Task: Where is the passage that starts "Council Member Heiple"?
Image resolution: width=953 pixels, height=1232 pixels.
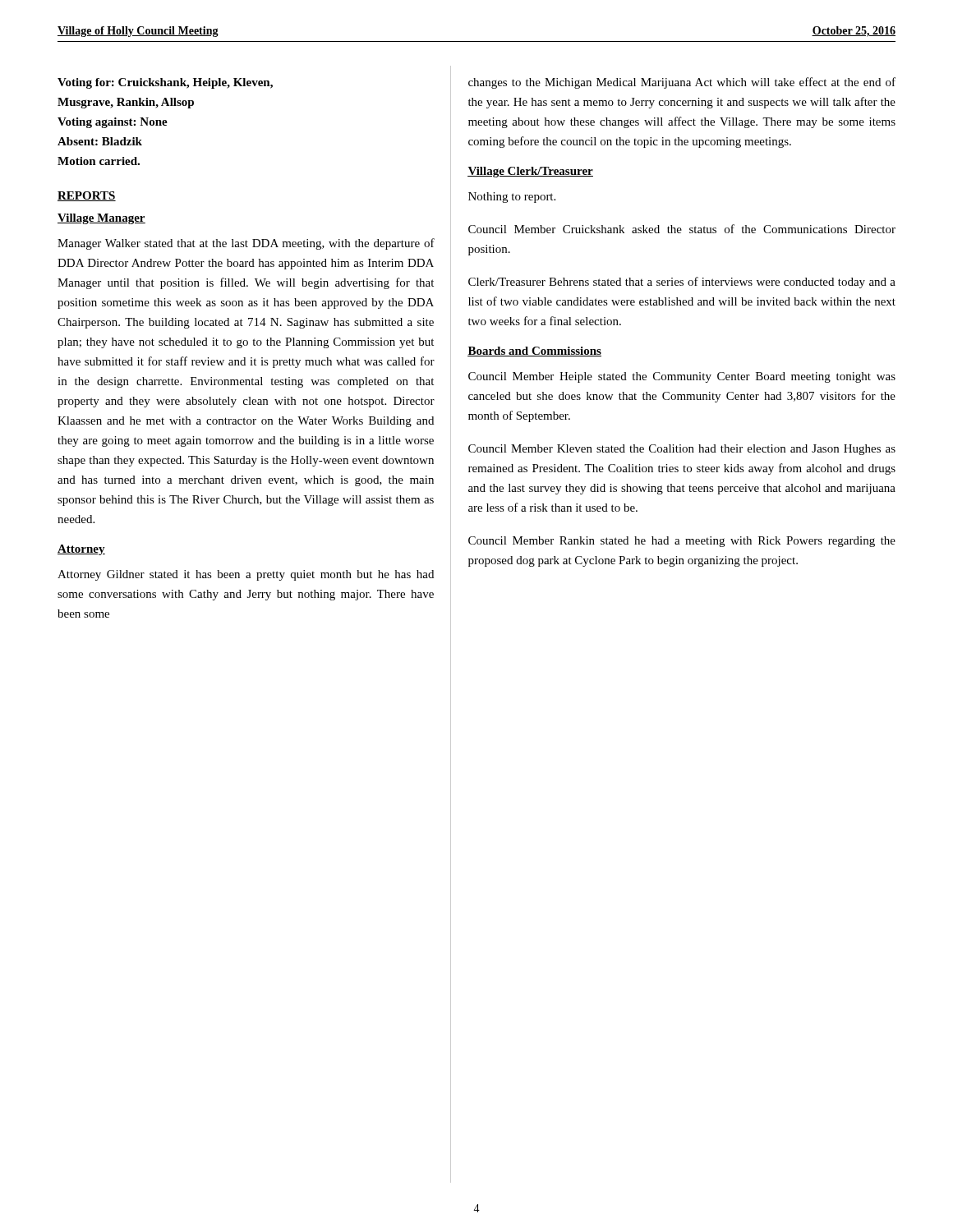Action: [x=682, y=396]
